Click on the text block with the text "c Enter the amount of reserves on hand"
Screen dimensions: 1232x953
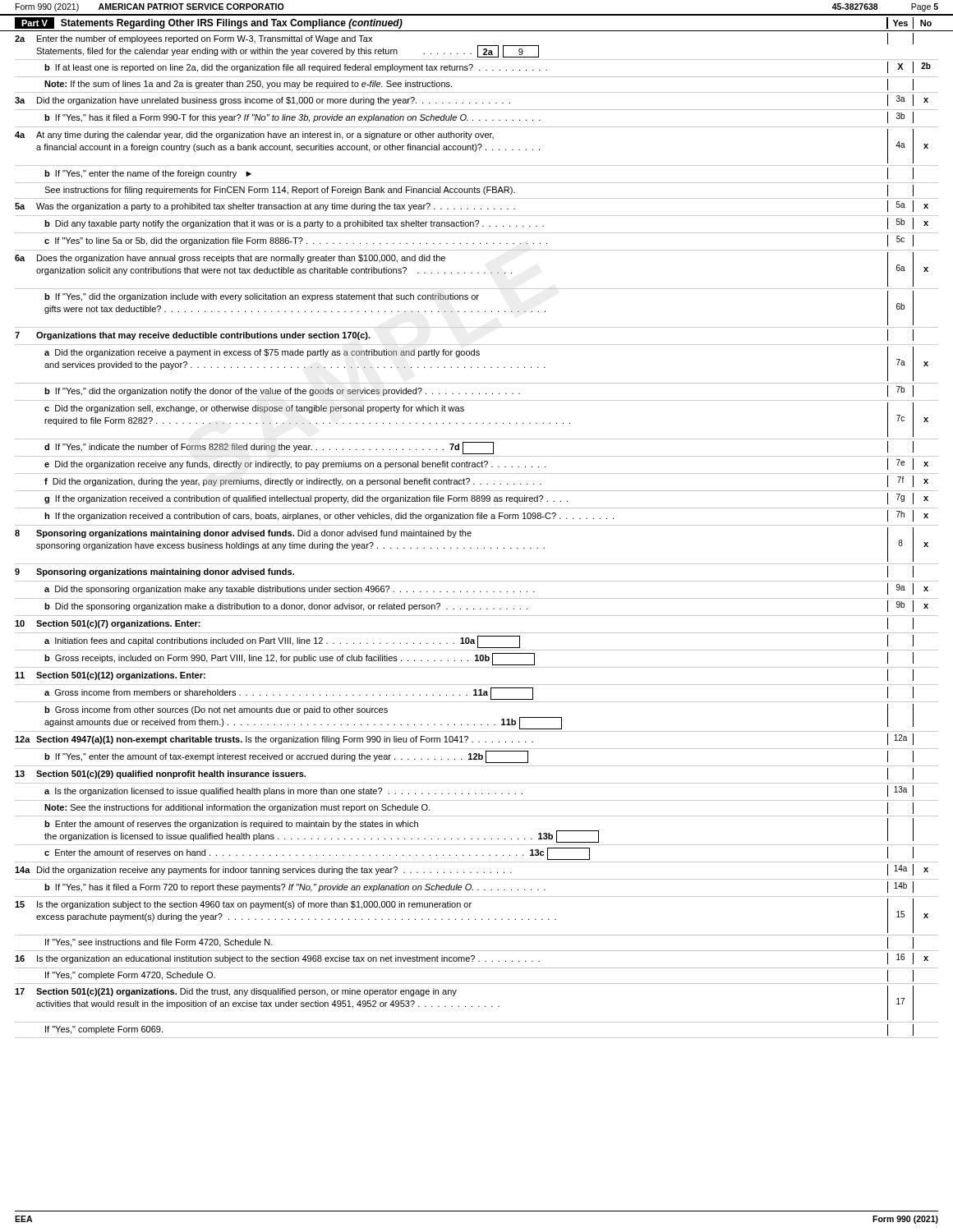point(487,853)
